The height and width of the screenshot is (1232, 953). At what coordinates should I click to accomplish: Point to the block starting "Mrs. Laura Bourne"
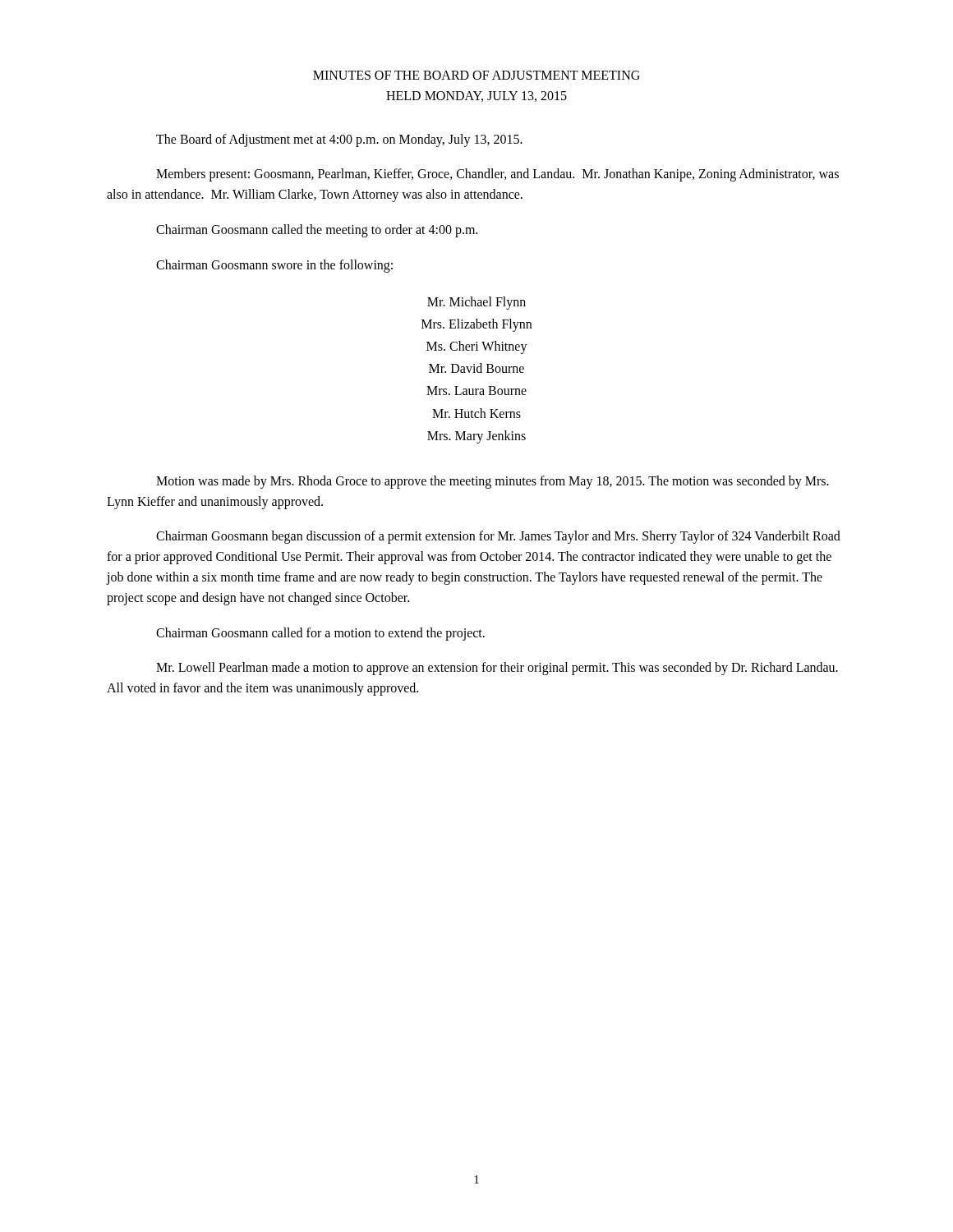coord(476,391)
